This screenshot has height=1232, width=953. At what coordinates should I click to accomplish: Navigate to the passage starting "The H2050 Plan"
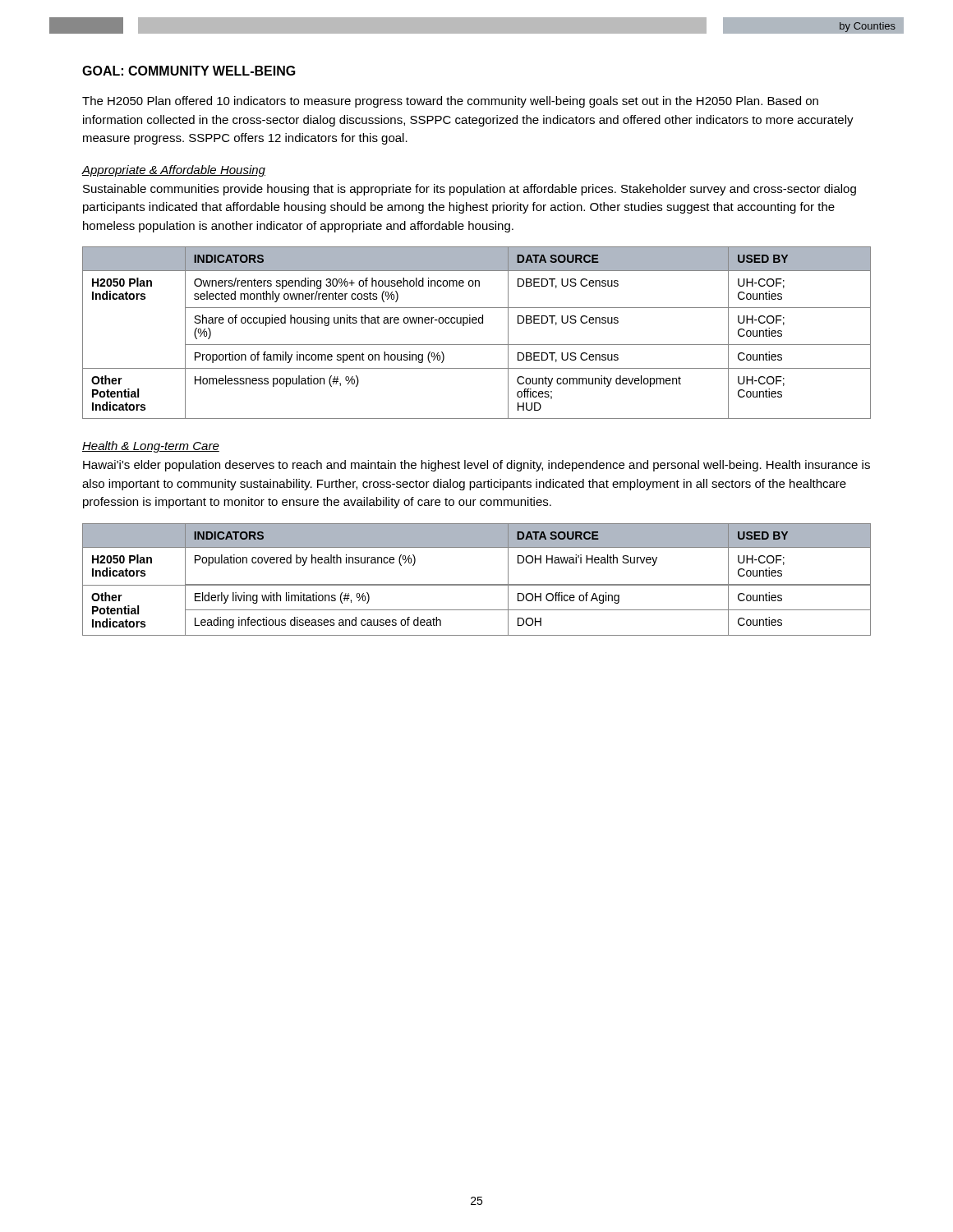pos(468,119)
